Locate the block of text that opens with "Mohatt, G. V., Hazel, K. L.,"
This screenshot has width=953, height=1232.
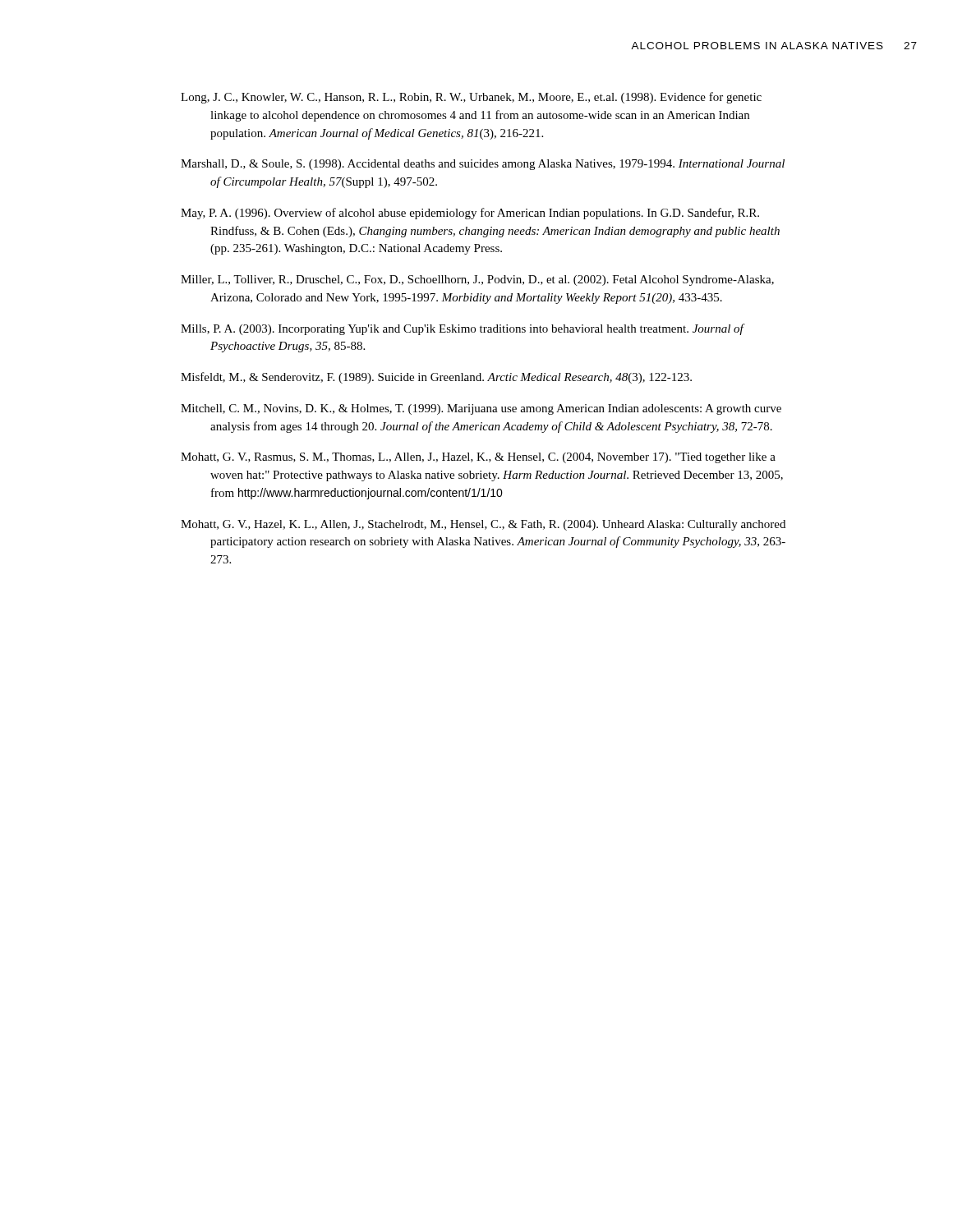483,541
